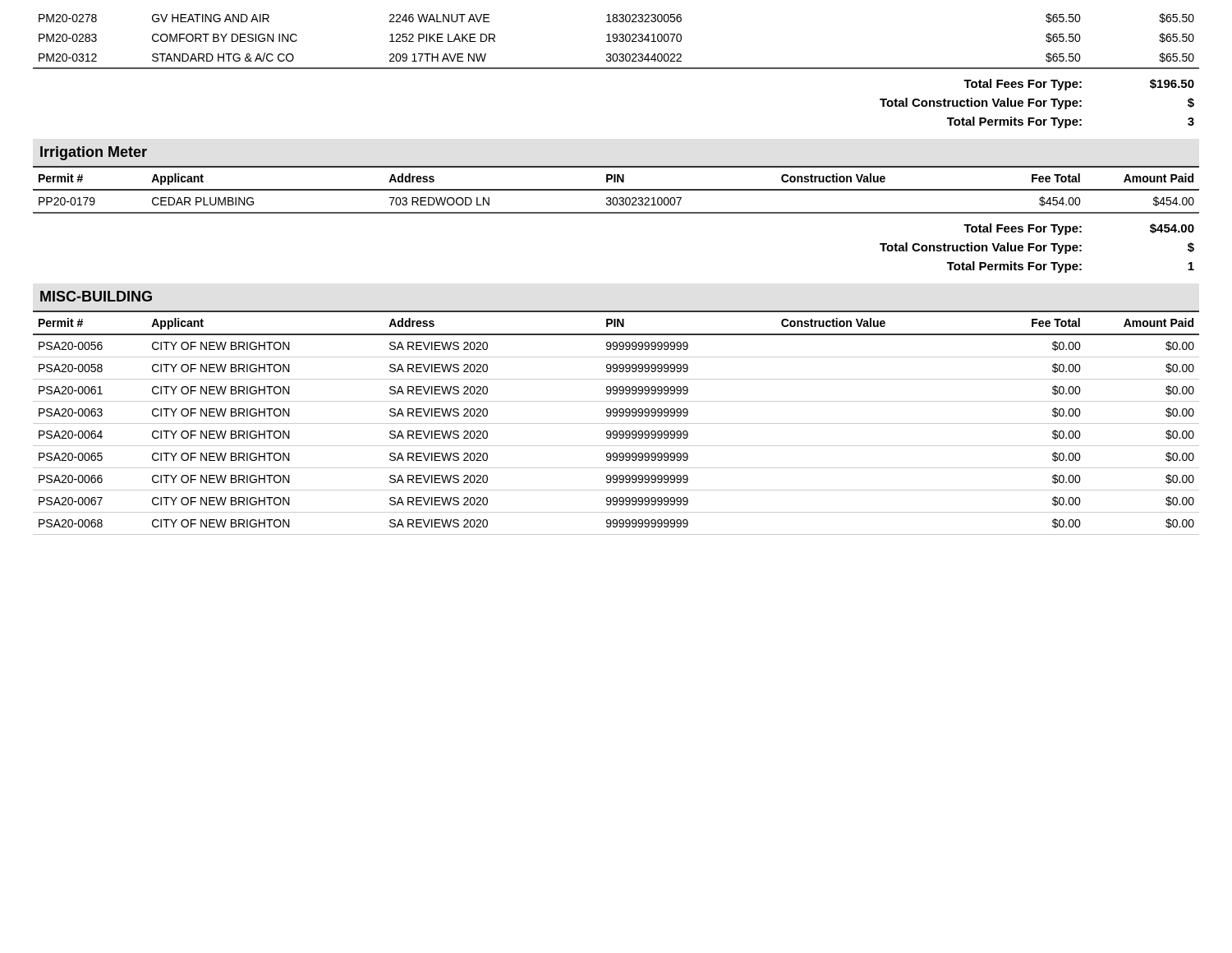
Task: Click on the table containing "CEDAR PLUMBING"
Action: tap(616, 202)
